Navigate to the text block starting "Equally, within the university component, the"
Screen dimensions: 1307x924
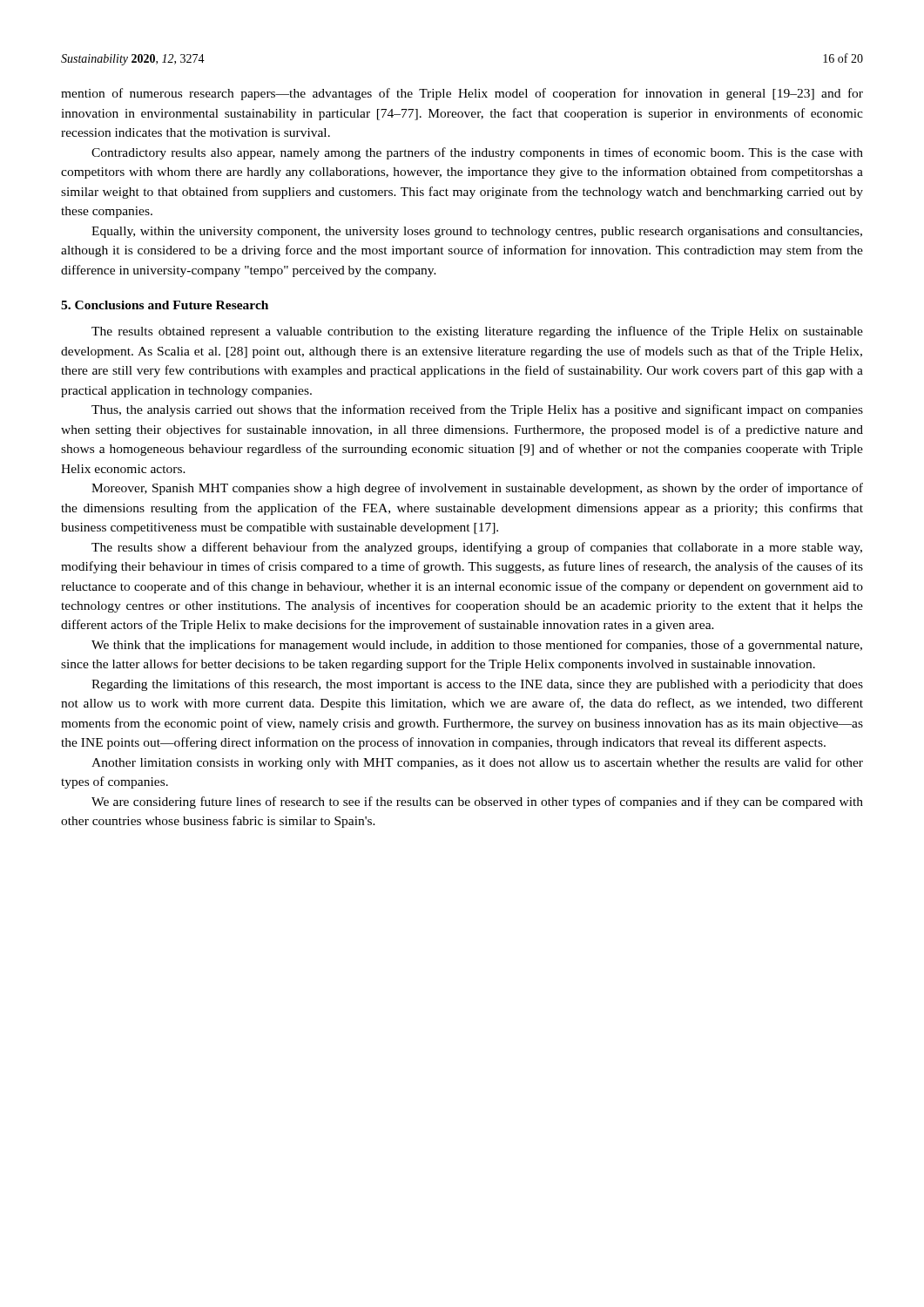[462, 250]
